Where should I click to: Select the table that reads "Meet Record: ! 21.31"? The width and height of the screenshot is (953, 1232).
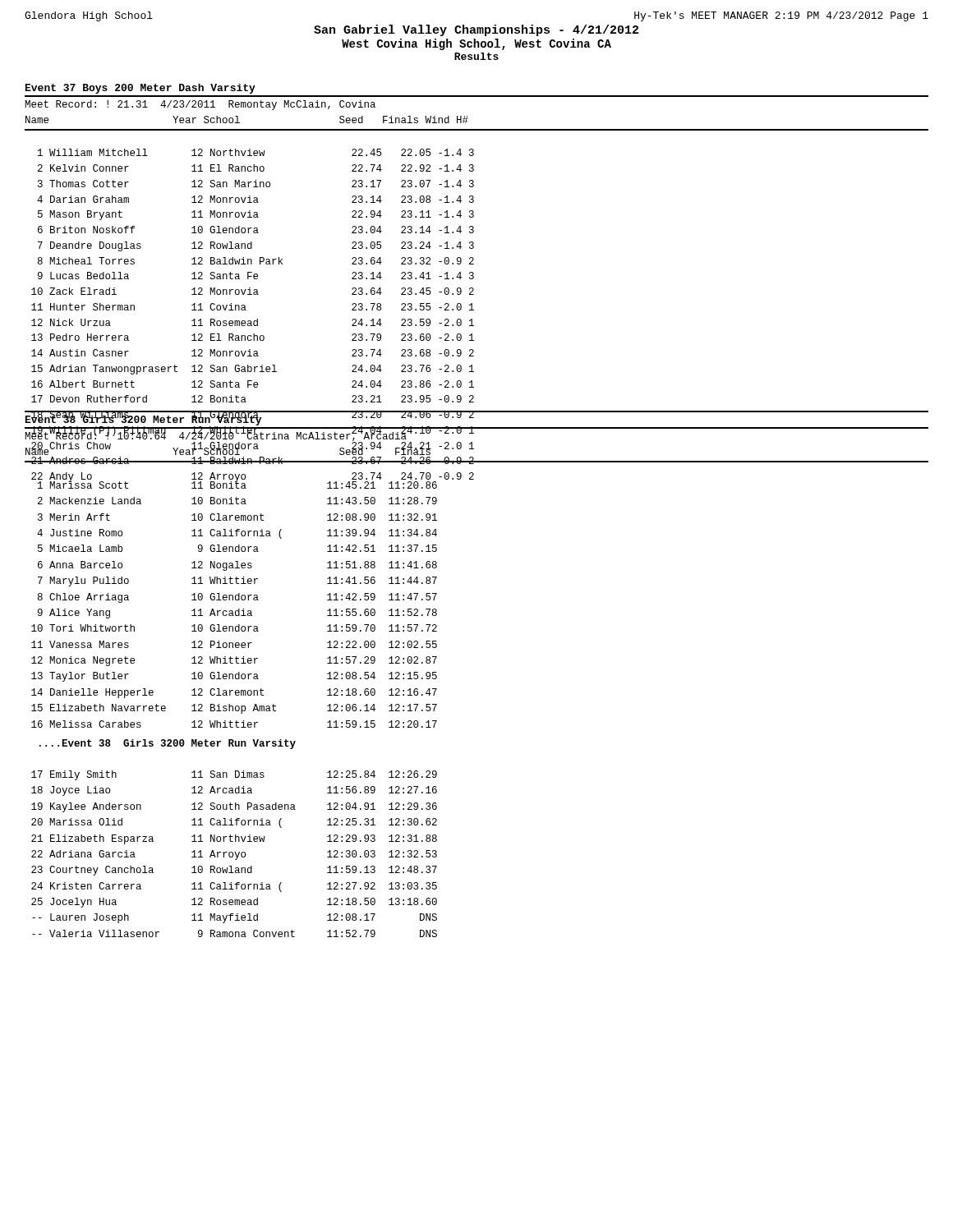pyautogui.click(x=476, y=290)
